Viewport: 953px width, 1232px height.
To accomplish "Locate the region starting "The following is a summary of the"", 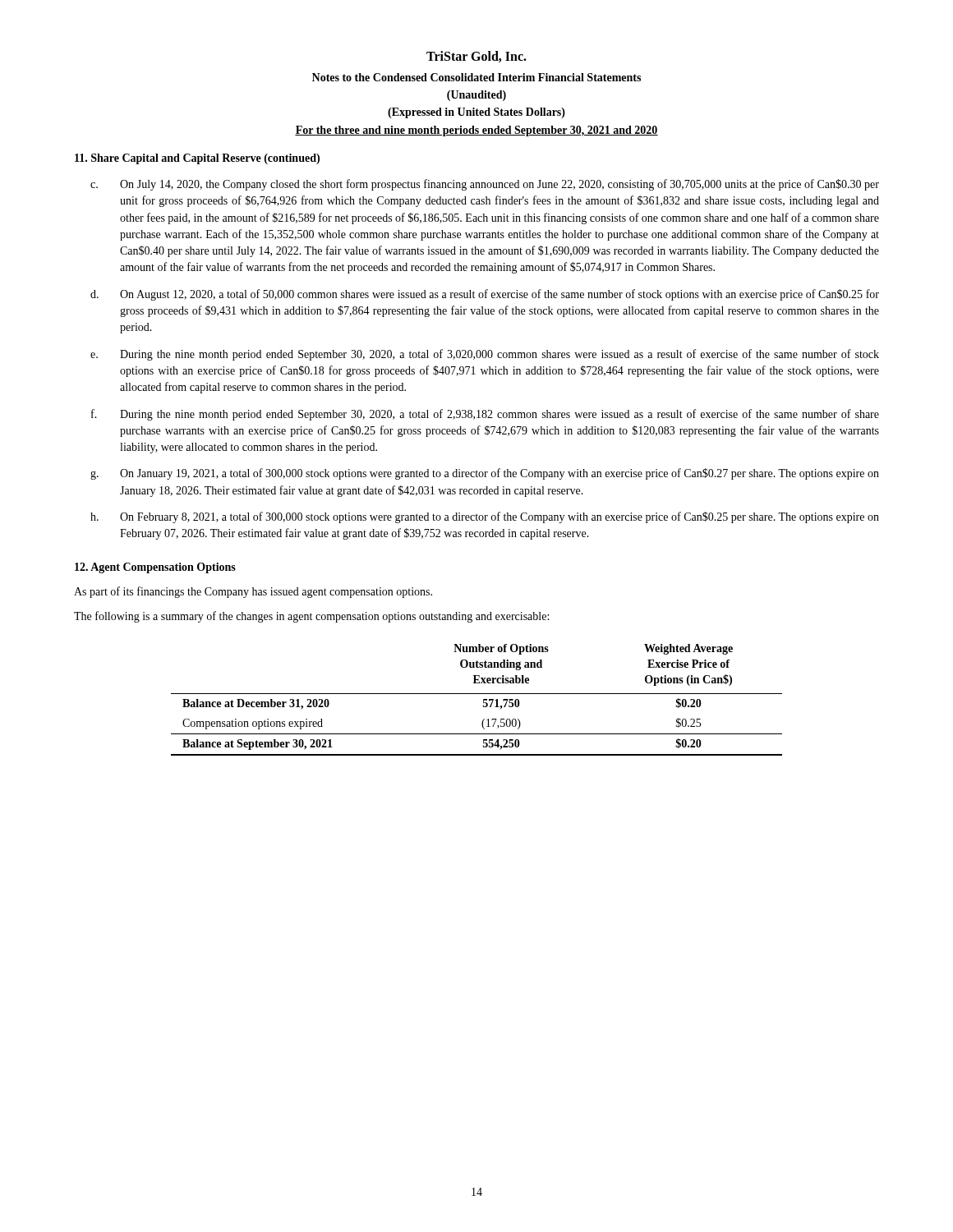I will tap(312, 616).
